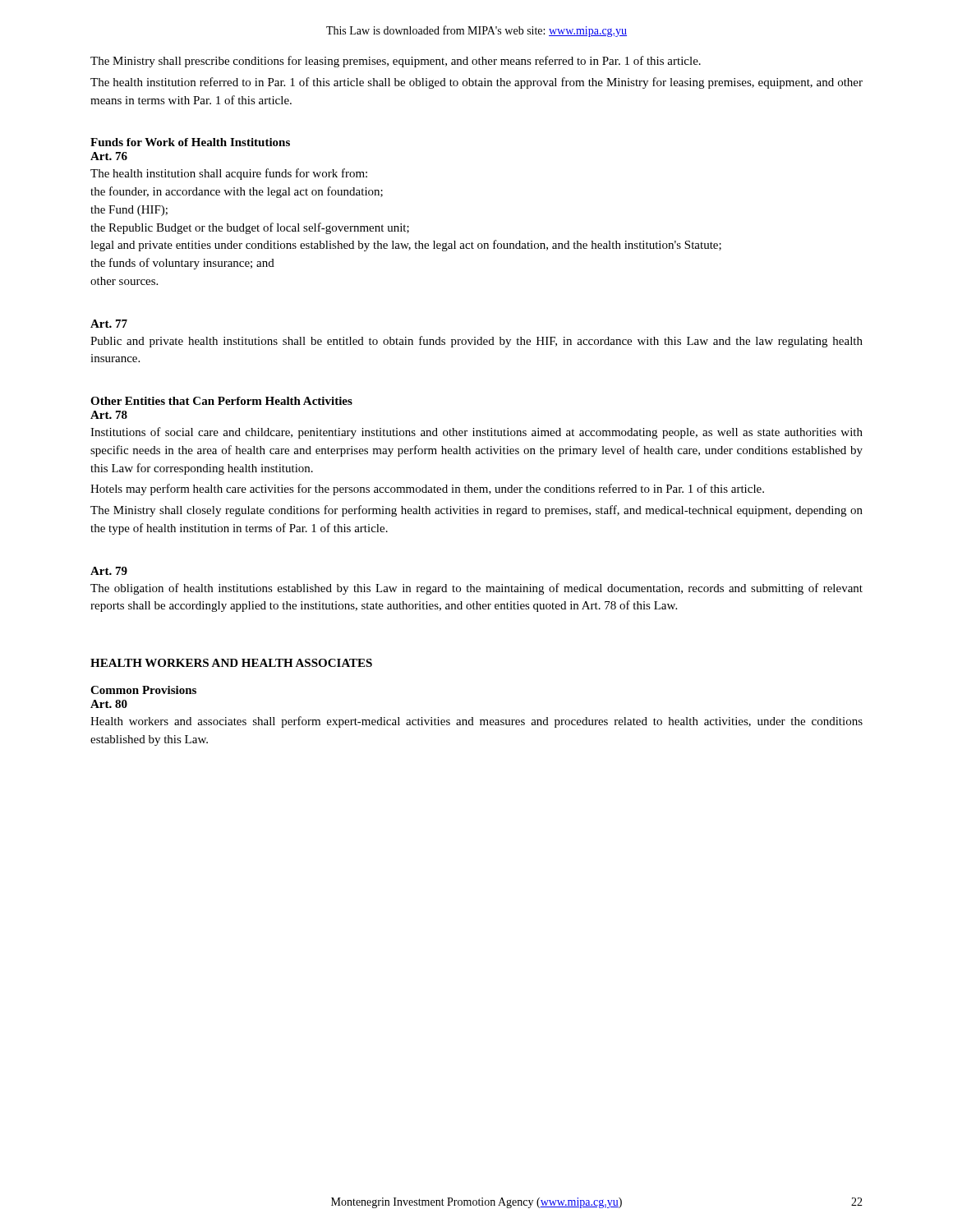The image size is (953, 1232).
Task: Click the passage that begins "The health institution referred to in"
Action: [x=476, y=91]
